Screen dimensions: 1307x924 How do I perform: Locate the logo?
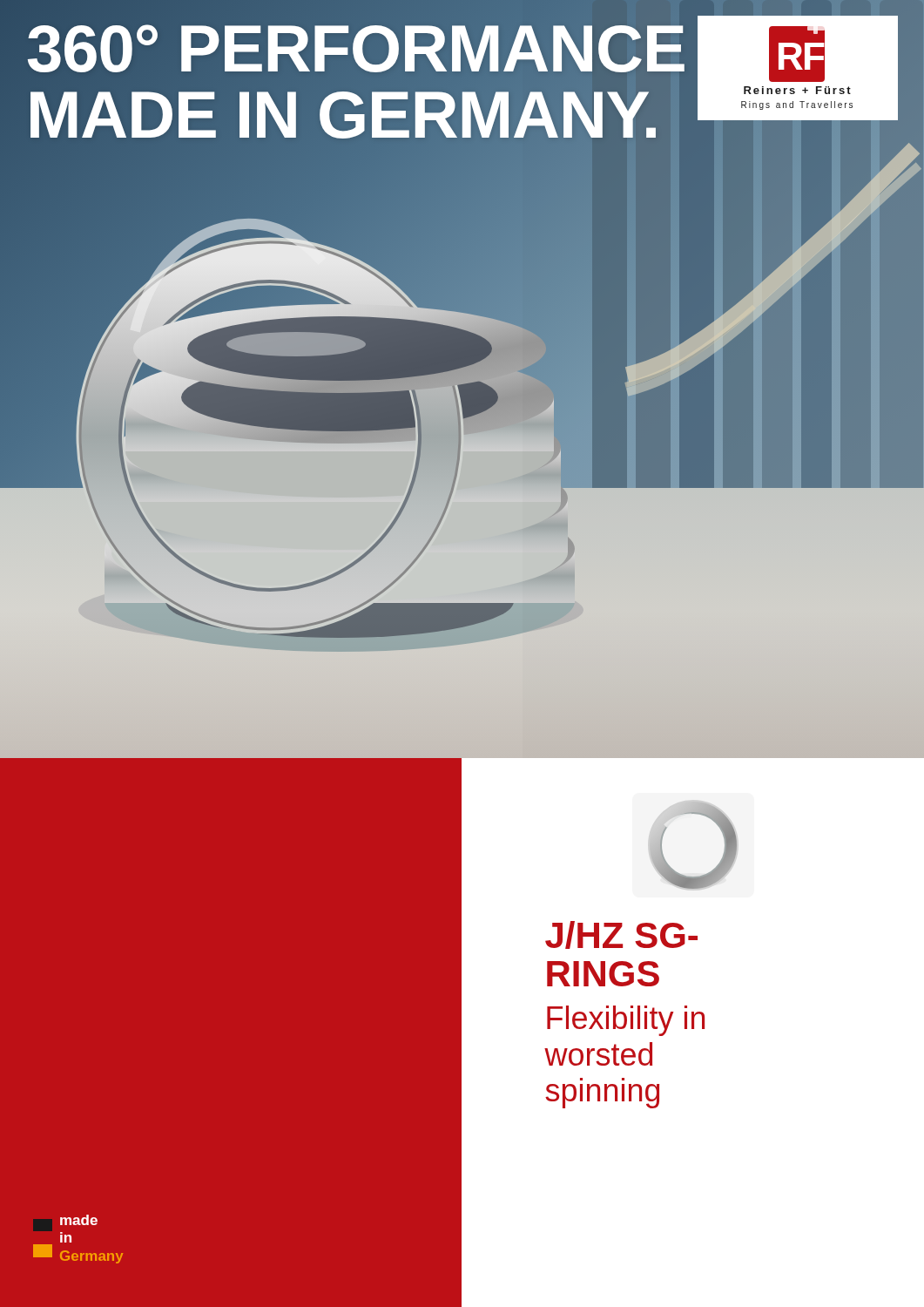pyautogui.click(x=798, y=68)
